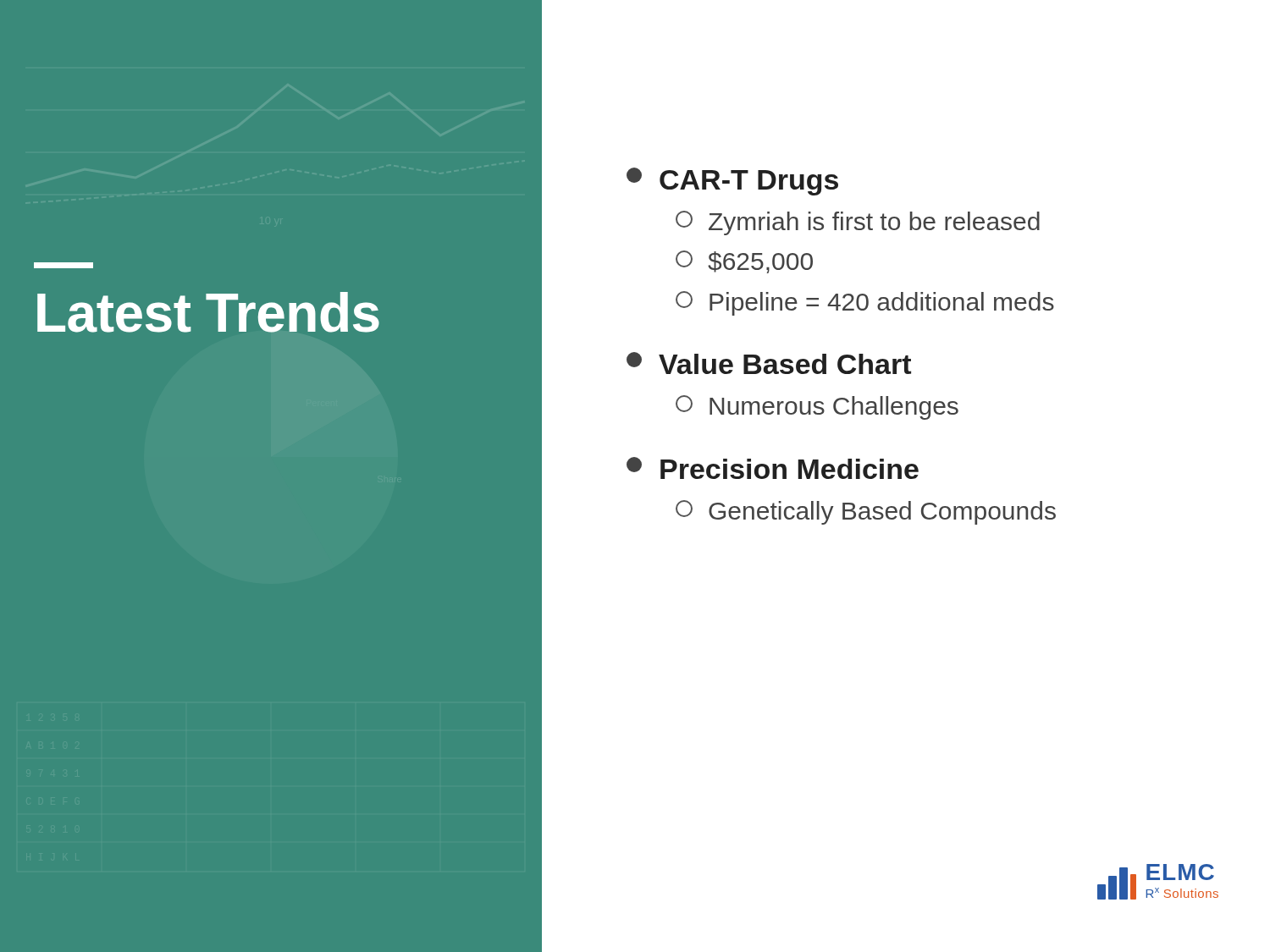The height and width of the screenshot is (952, 1270).
Task: Select the region starting "Numerous Challenges"
Action: (817, 406)
